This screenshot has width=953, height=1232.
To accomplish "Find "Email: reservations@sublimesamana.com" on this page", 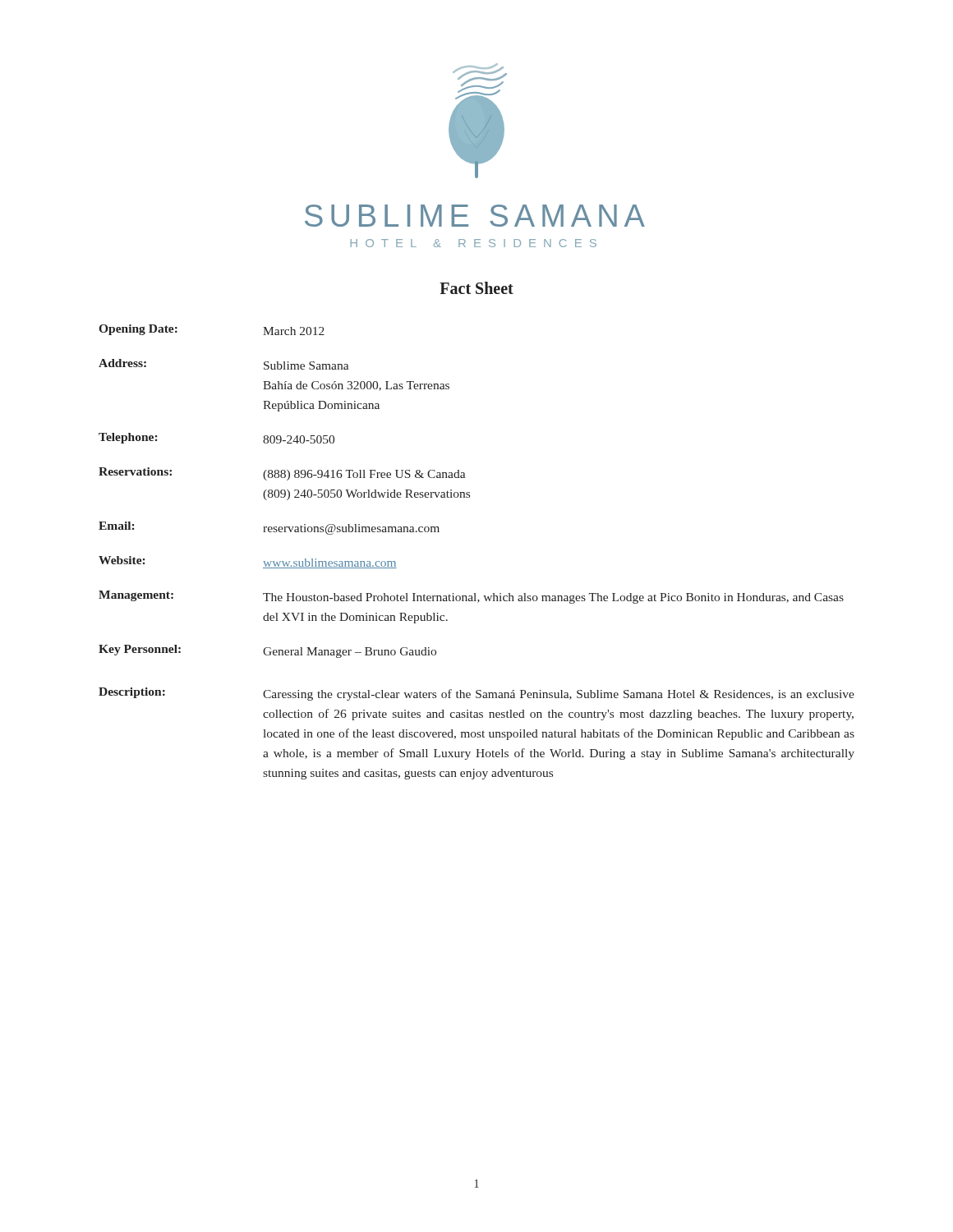I will (269, 528).
